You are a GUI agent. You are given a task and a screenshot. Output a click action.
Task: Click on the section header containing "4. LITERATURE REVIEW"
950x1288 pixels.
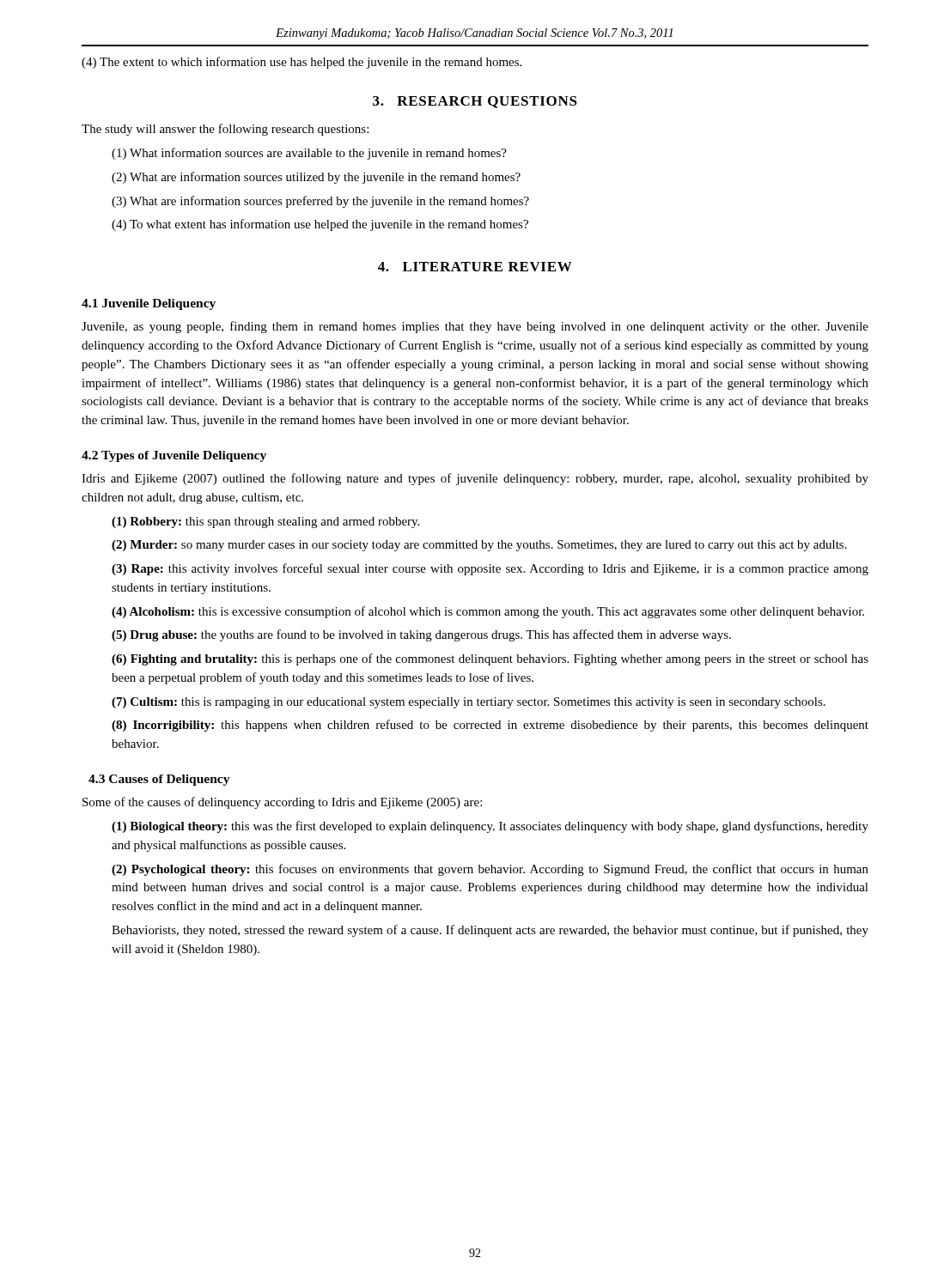(x=475, y=267)
